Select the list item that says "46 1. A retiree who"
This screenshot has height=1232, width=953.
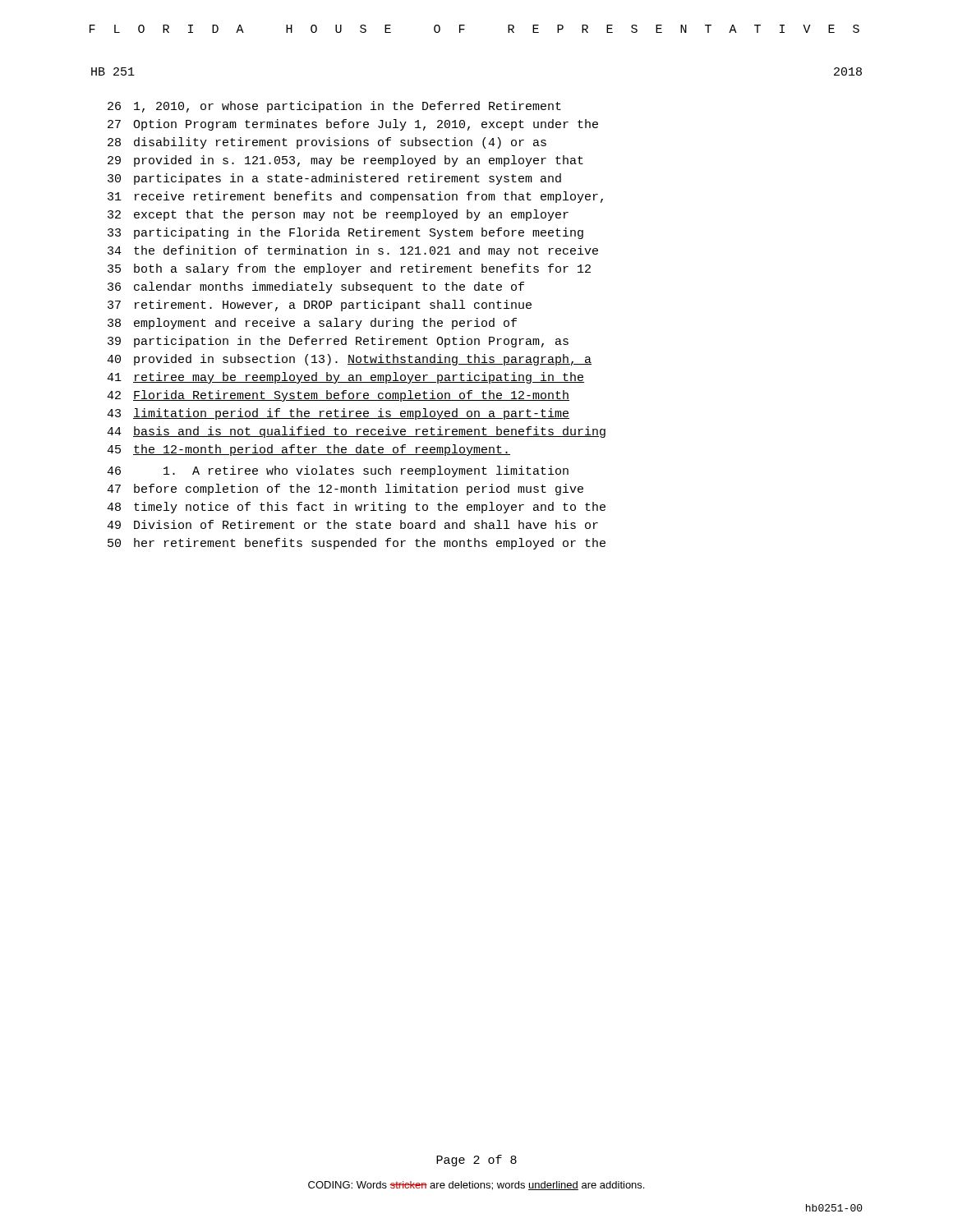476,508
